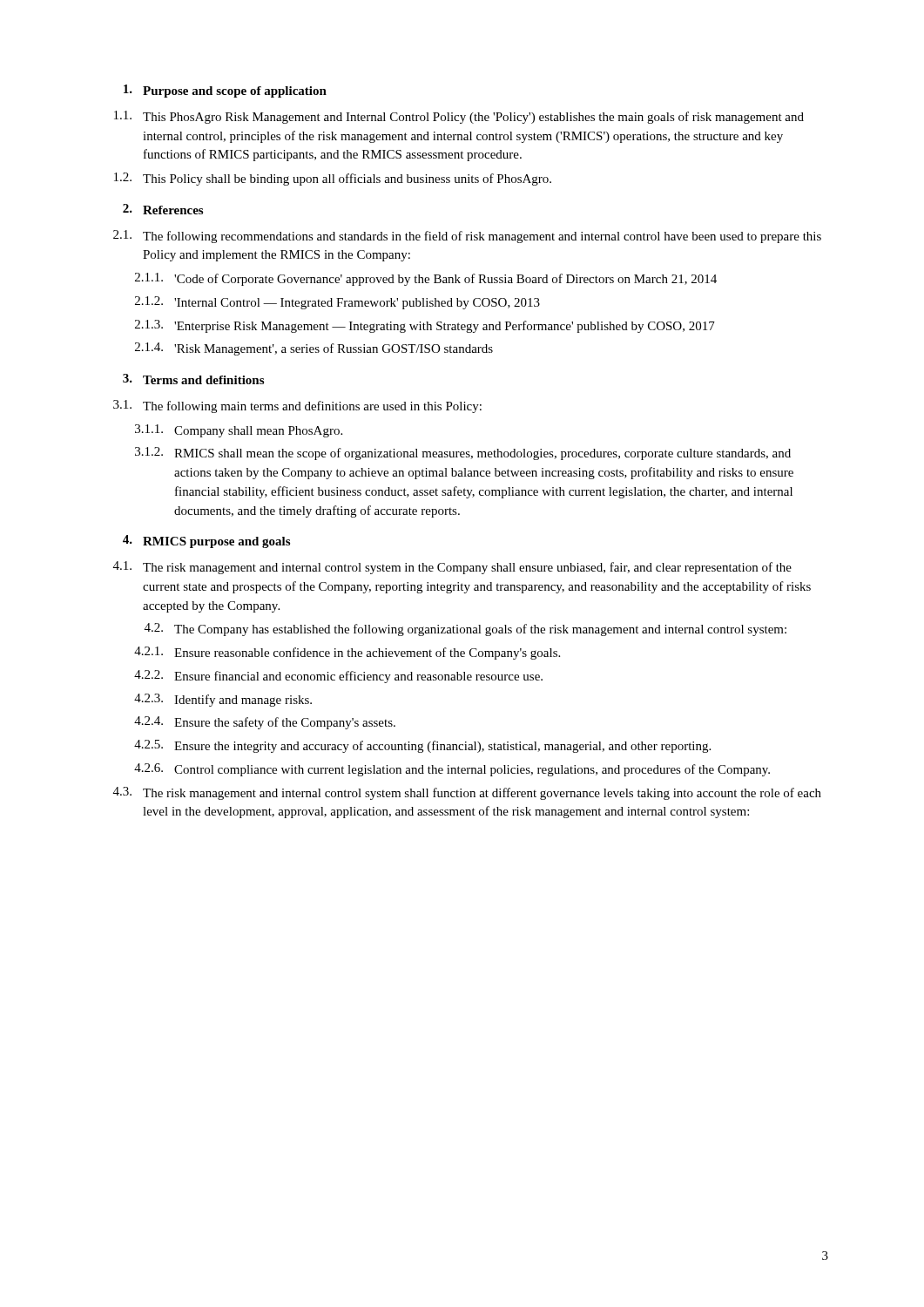This screenshot has height=1307, width=924.
Task: Navigate to the block starting "4.2.3. Identify and manage"
Action: point(223,700)
